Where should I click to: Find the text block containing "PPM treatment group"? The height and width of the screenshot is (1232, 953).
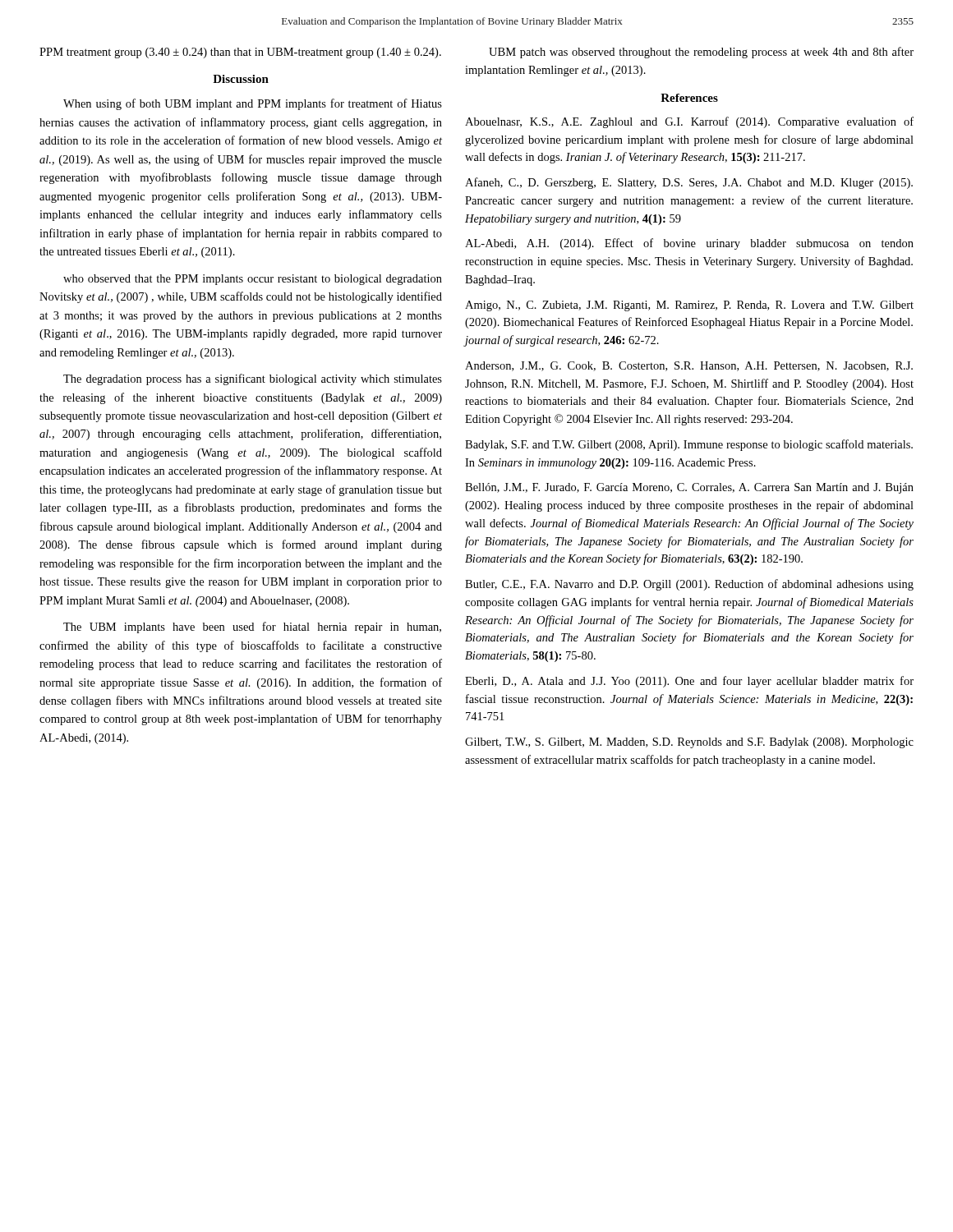click(x=241, y=52)
